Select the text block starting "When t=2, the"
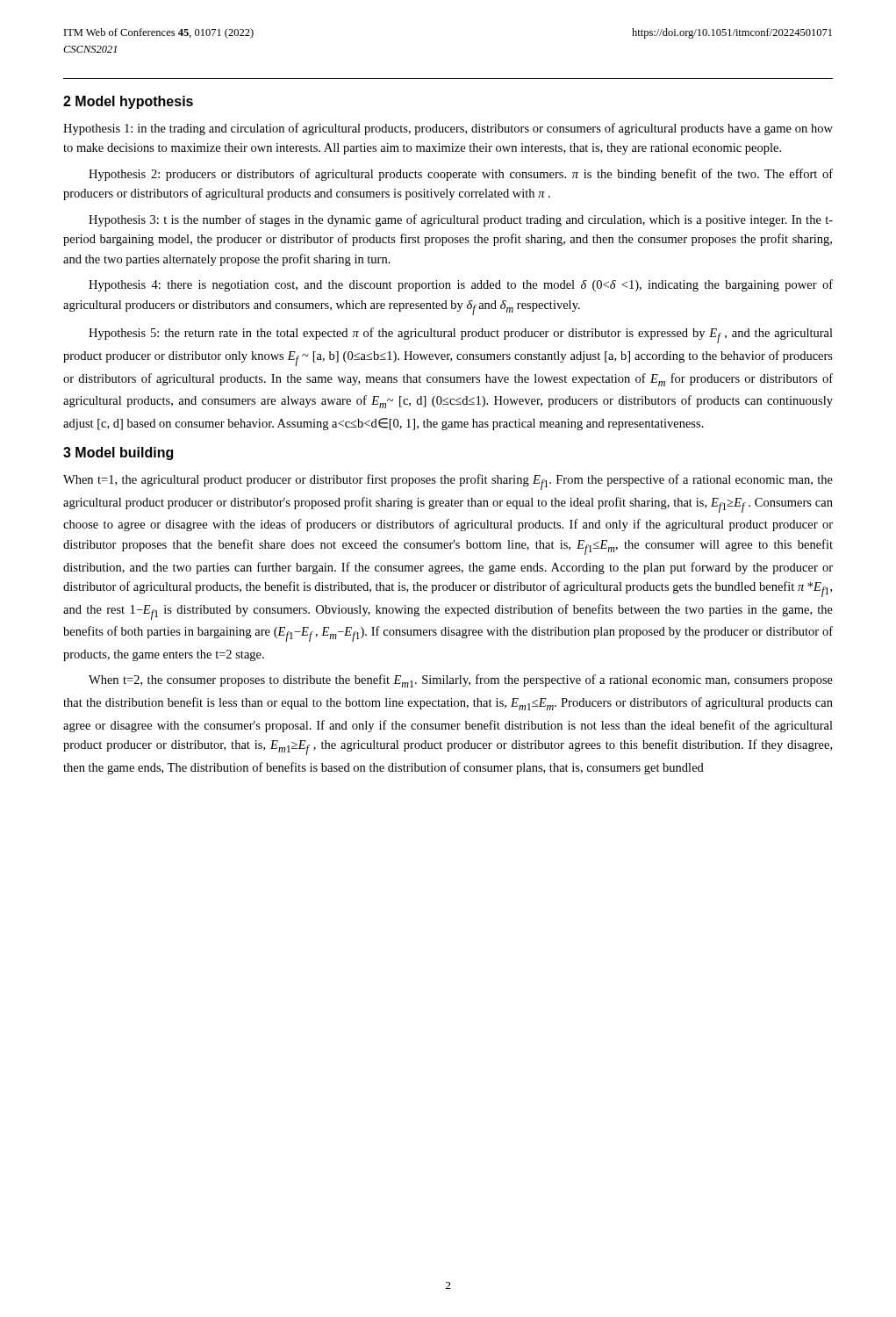This screenshot has height=1317, width=896. tap(448, 723)
